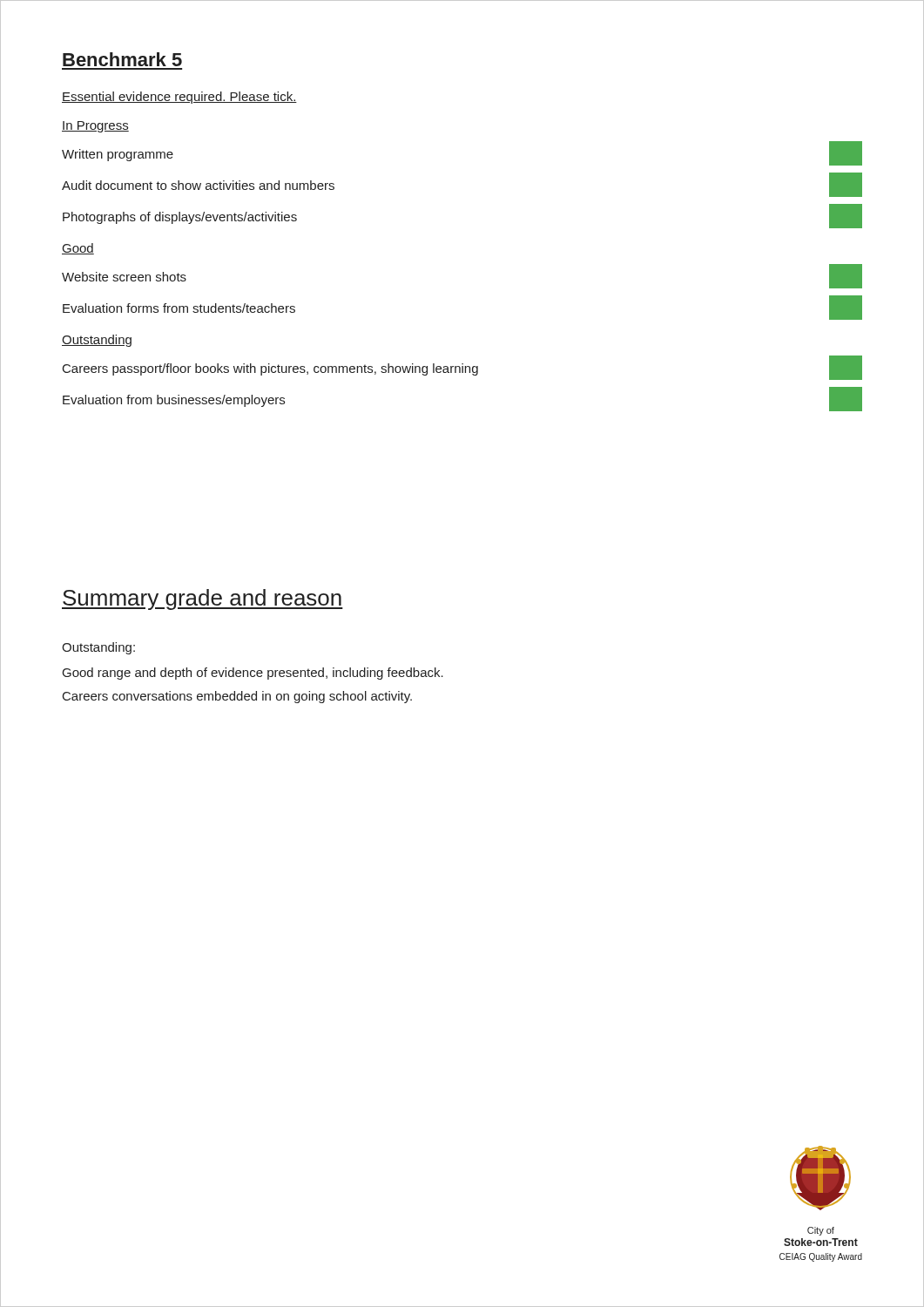Where does it say "Photographs of displays/events/activities"?
Screen dimensions: 1307x924
coord(193,216)
